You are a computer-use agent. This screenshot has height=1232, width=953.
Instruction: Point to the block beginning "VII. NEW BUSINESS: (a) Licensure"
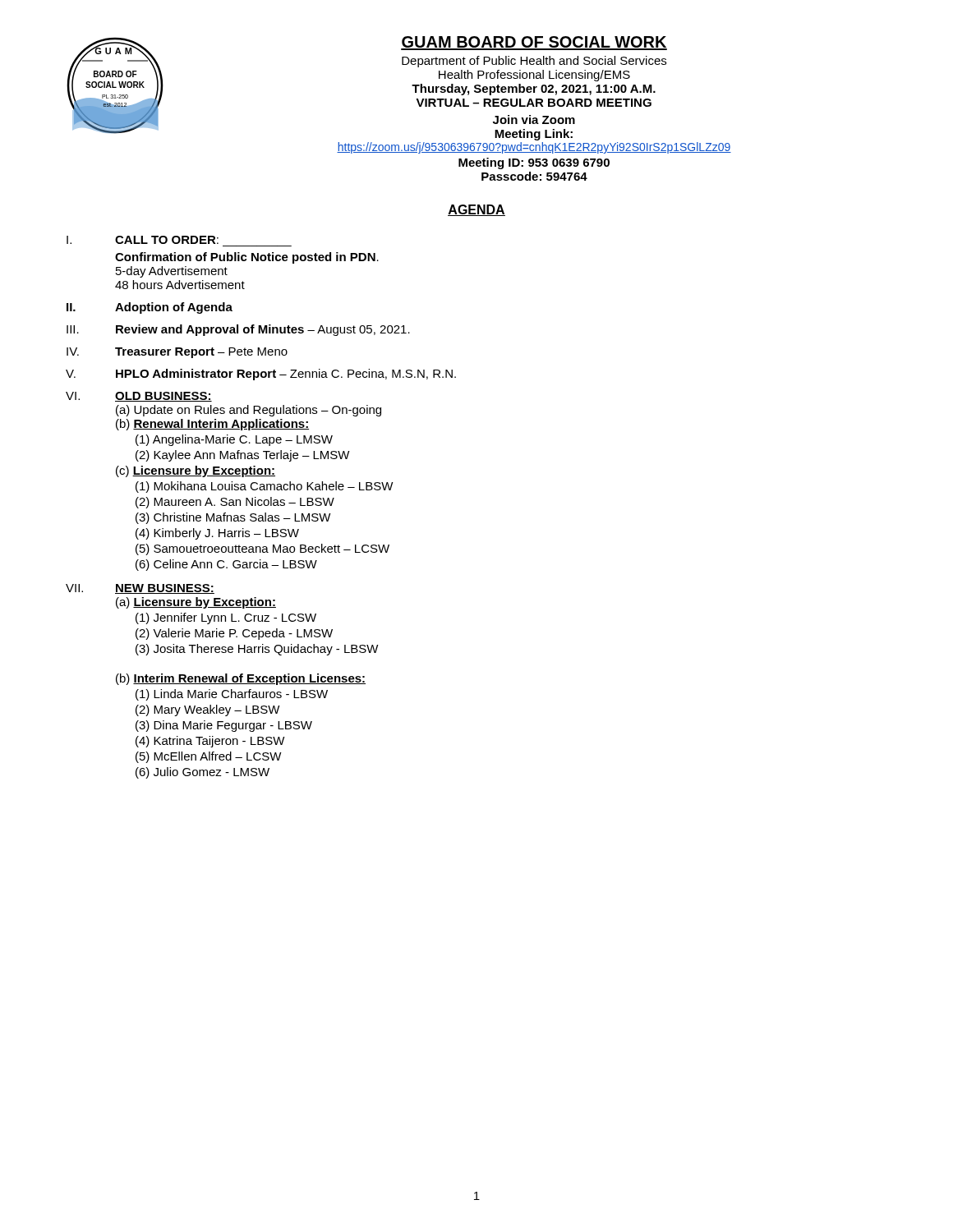(140, 589)
